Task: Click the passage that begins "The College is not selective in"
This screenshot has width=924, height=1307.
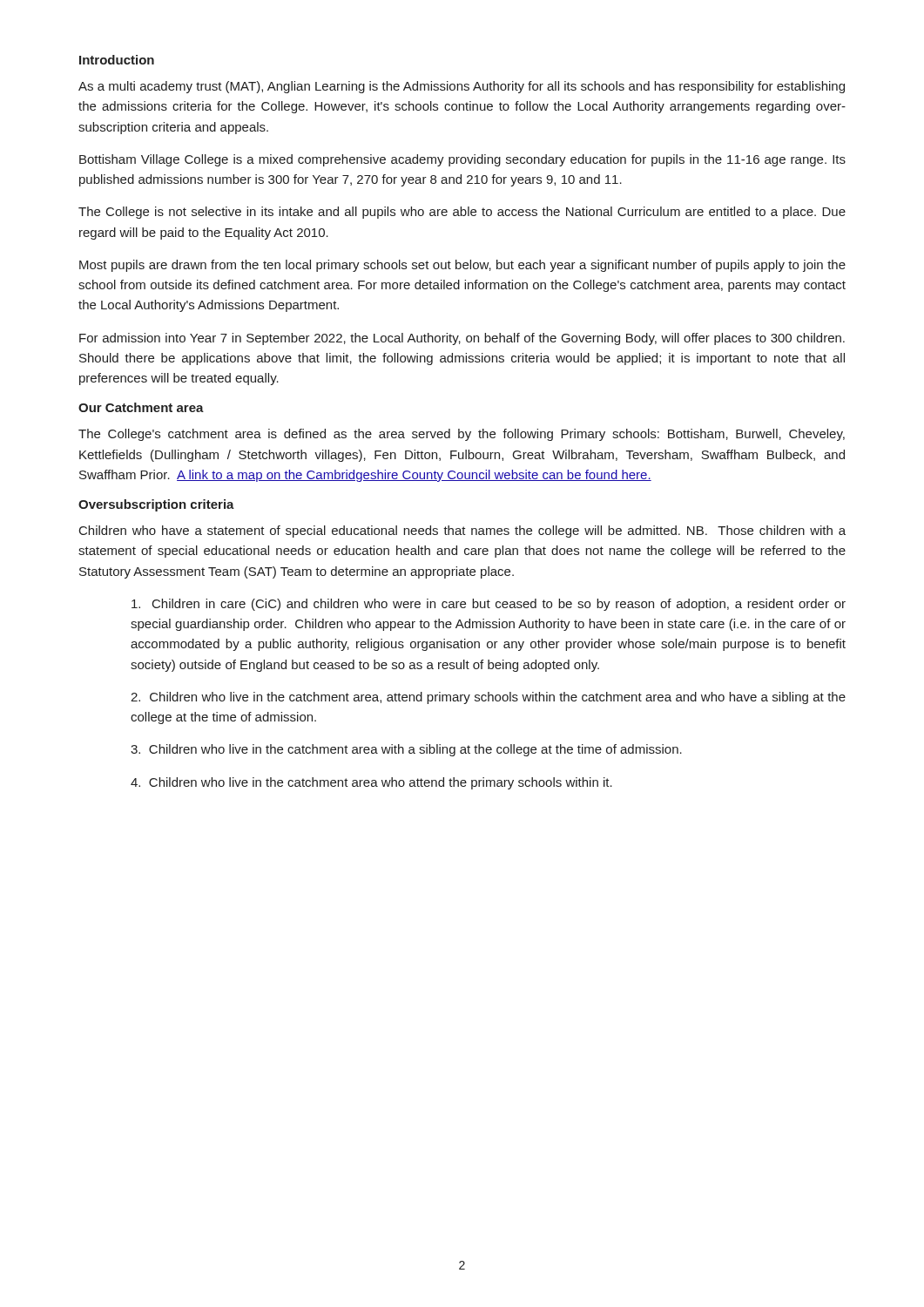Action: coord(462,222)
